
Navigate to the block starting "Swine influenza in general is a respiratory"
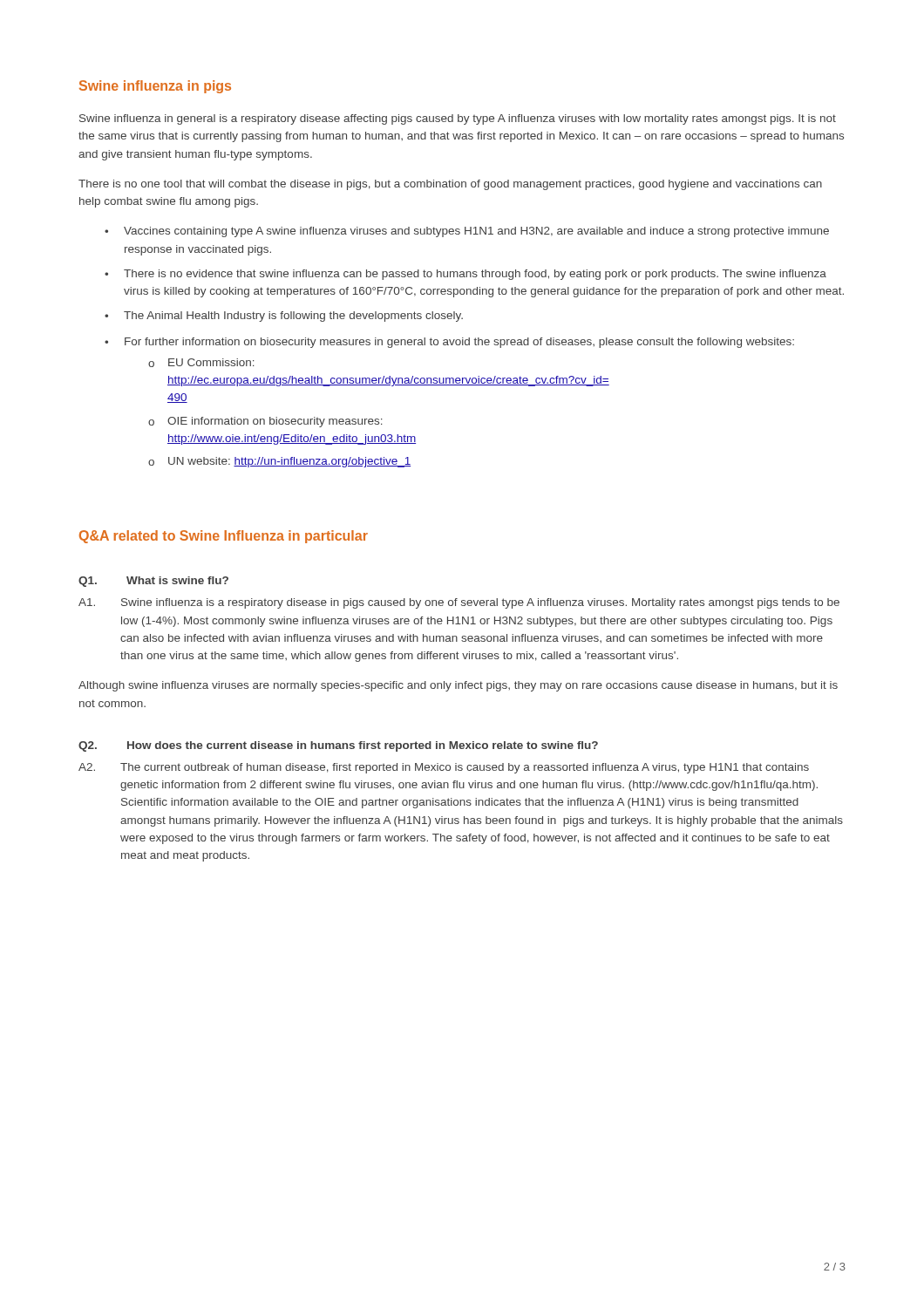461,136
